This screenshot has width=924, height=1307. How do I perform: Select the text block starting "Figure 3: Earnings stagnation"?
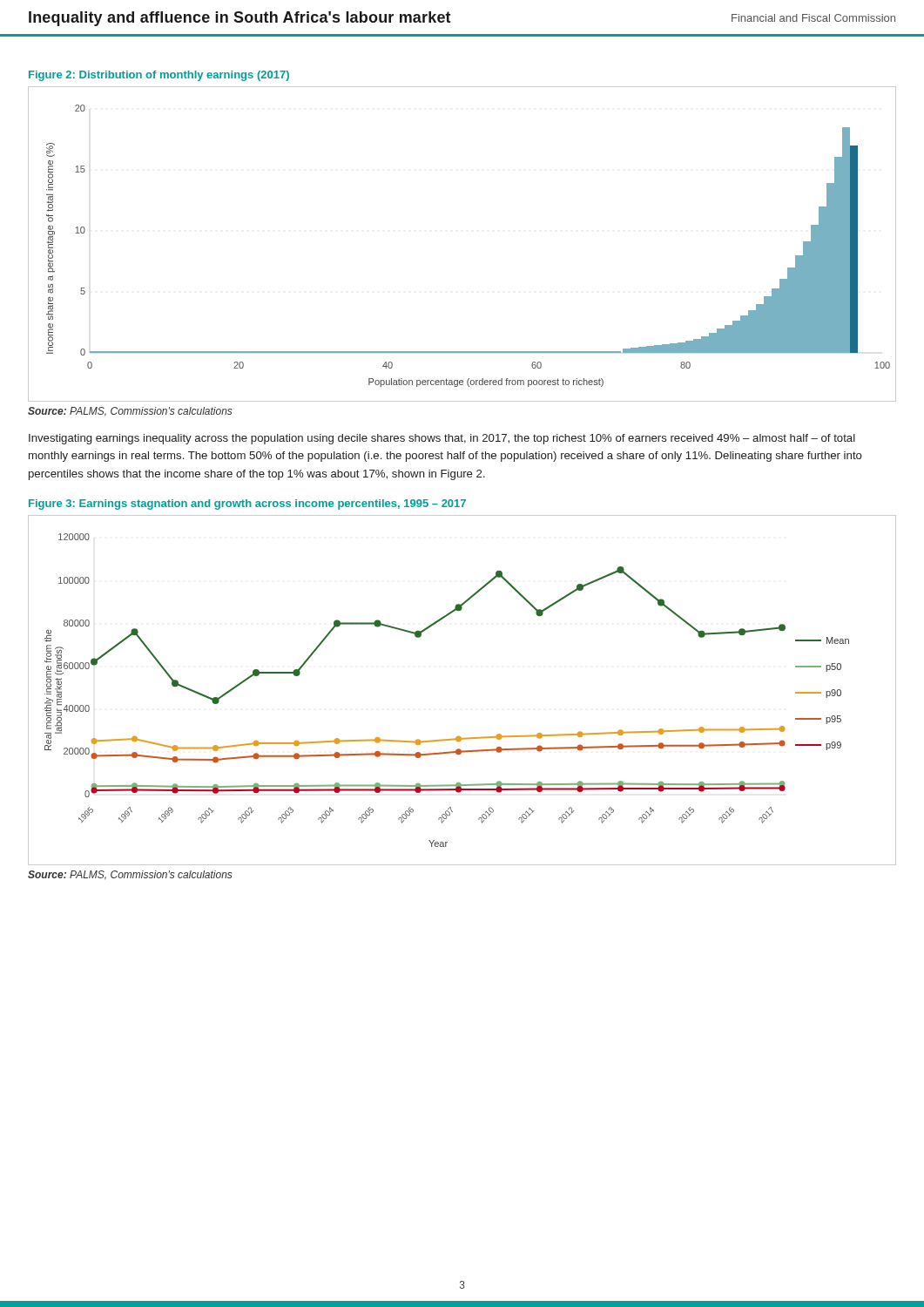point(247,503)
